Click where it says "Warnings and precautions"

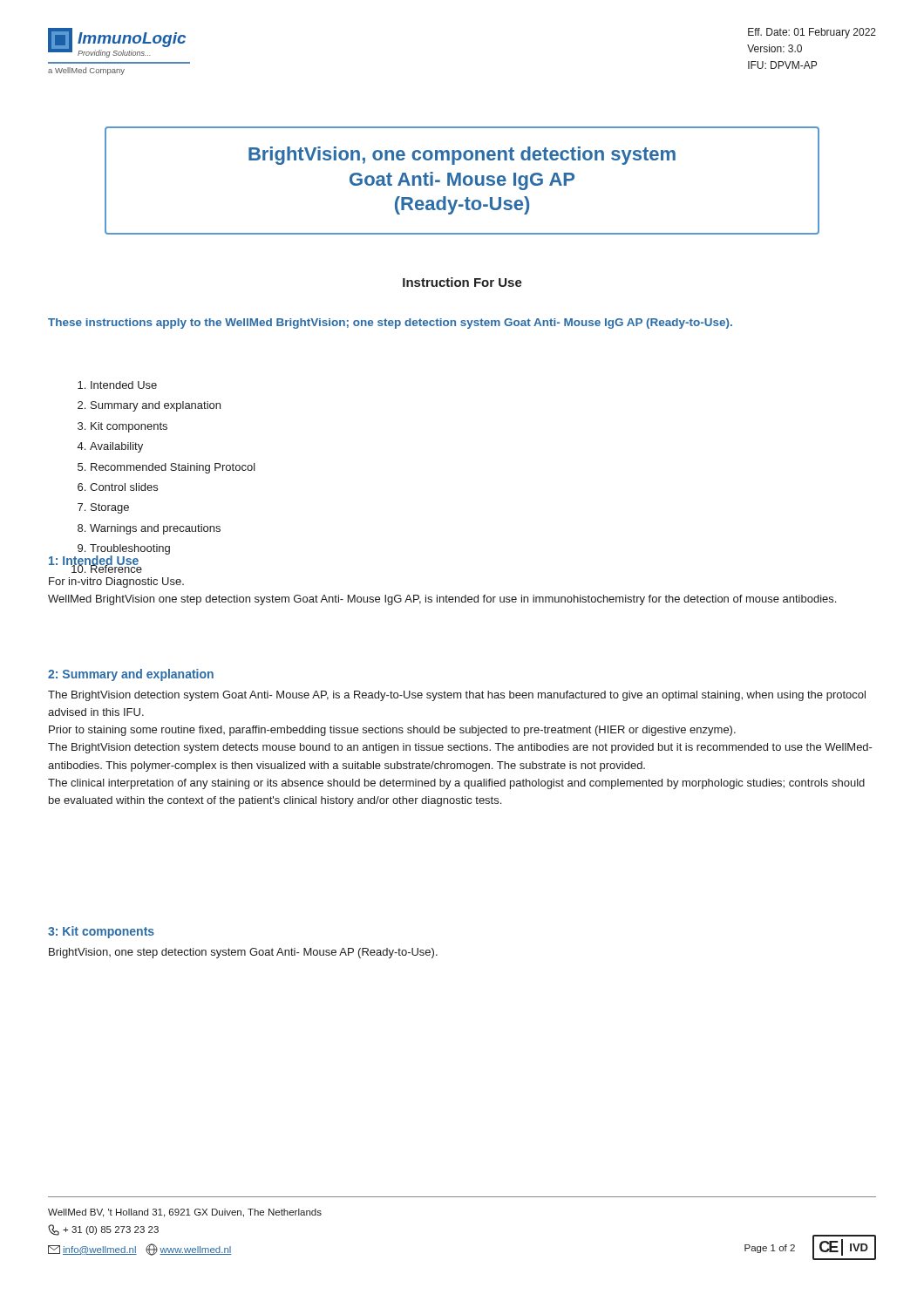(155, 528)
